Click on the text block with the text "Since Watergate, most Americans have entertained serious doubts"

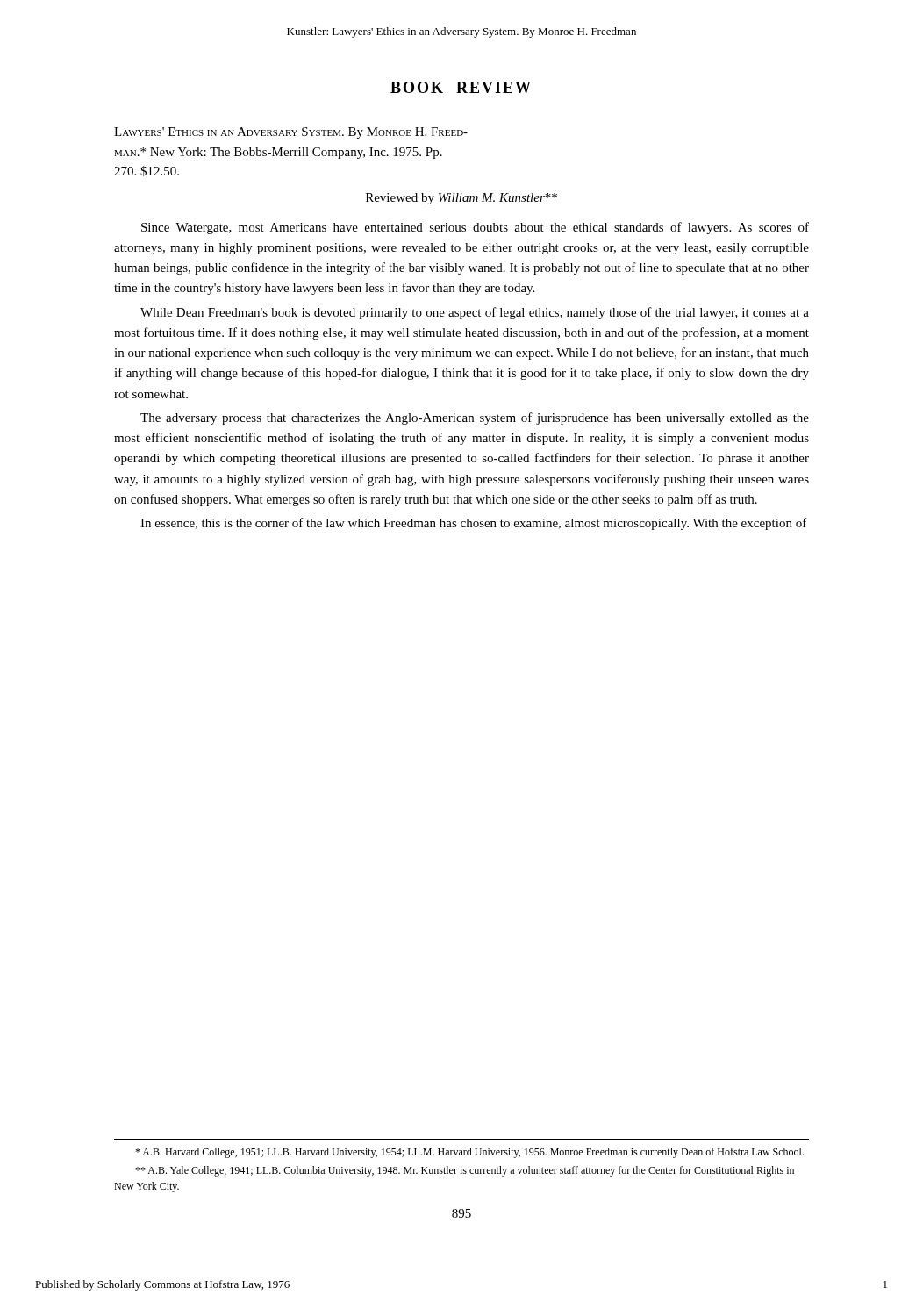tap(462, 375)
